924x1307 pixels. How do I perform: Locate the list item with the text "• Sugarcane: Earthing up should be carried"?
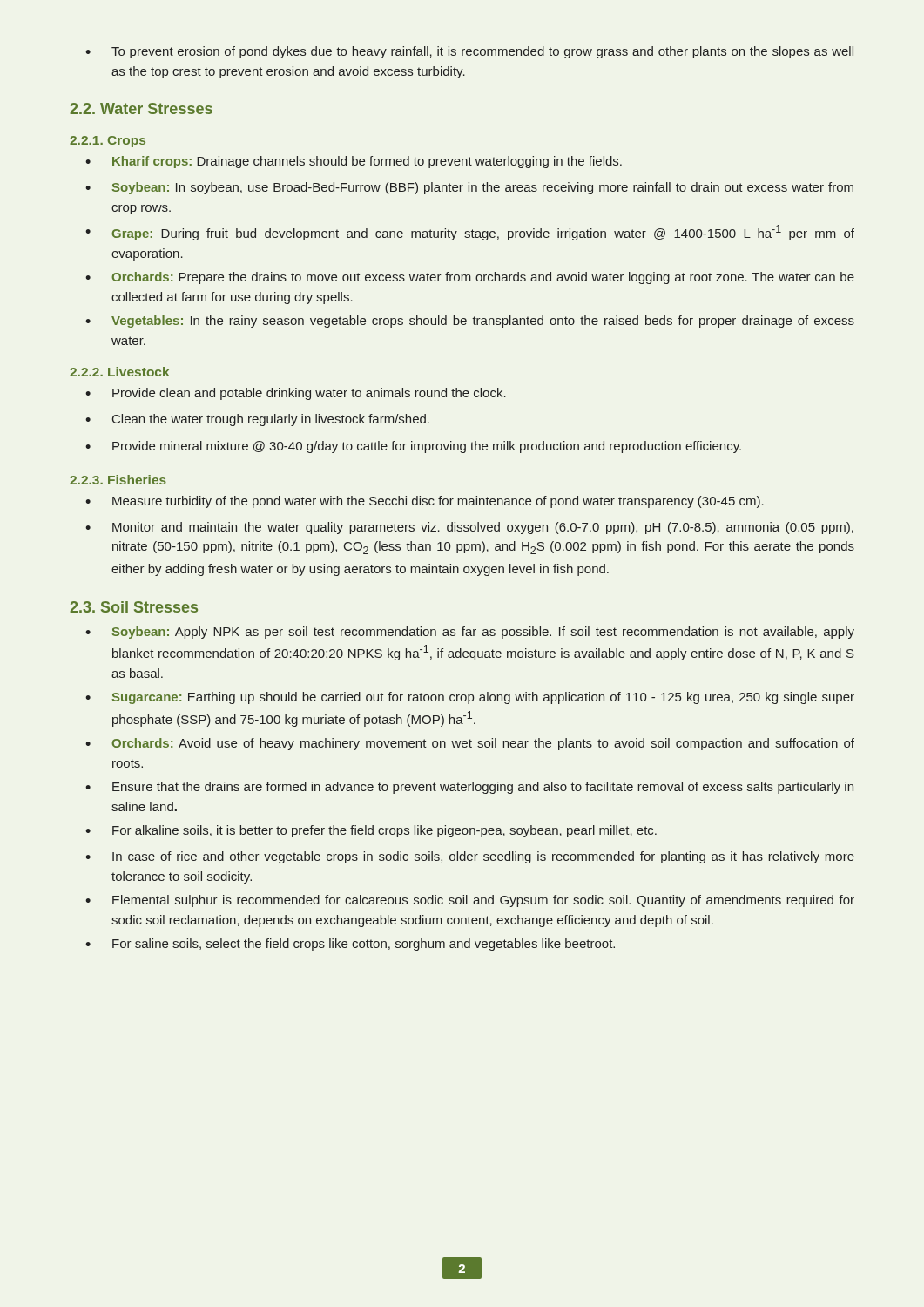point(470,709)
